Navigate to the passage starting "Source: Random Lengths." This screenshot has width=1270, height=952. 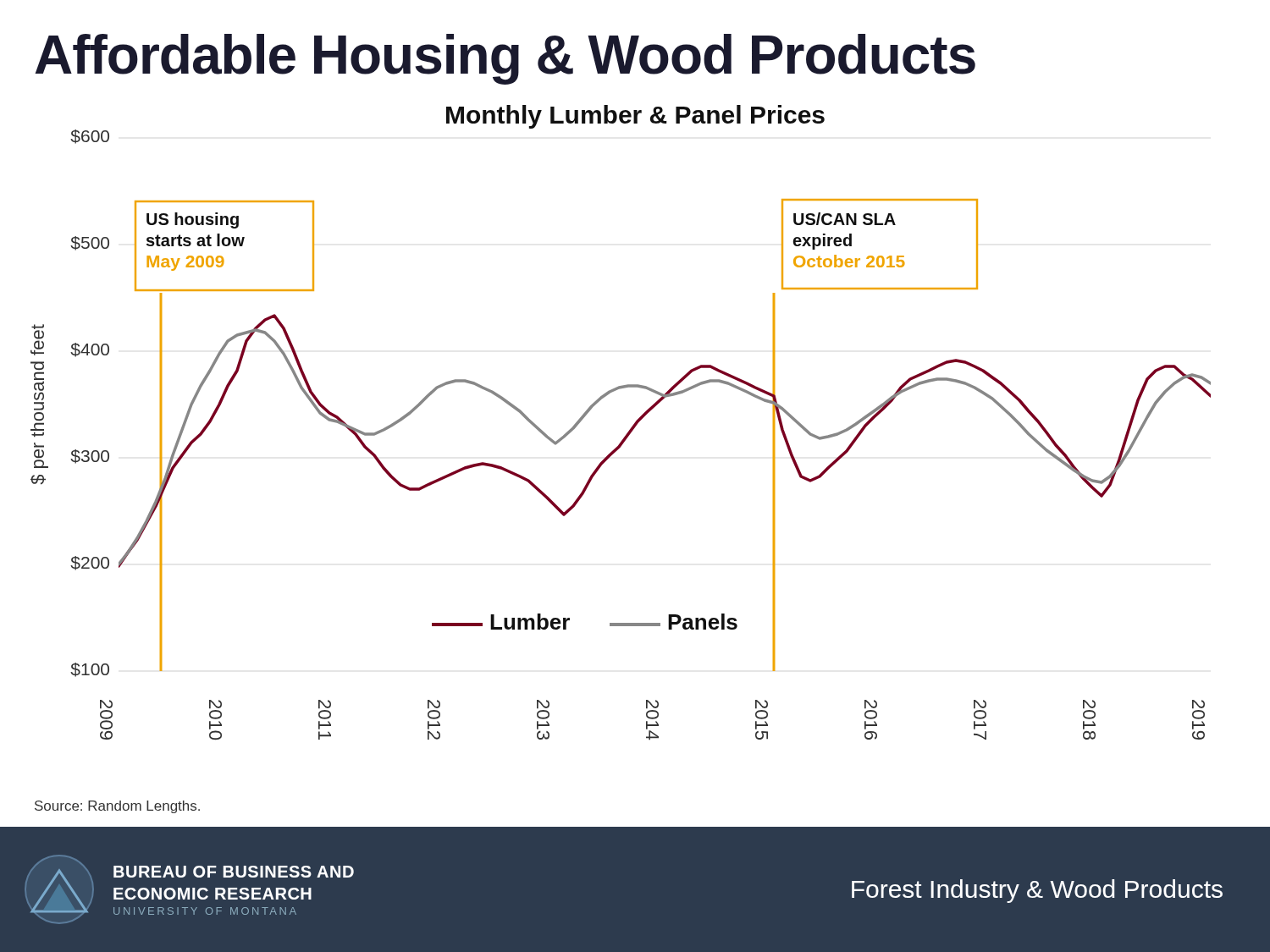coord(117,806)
